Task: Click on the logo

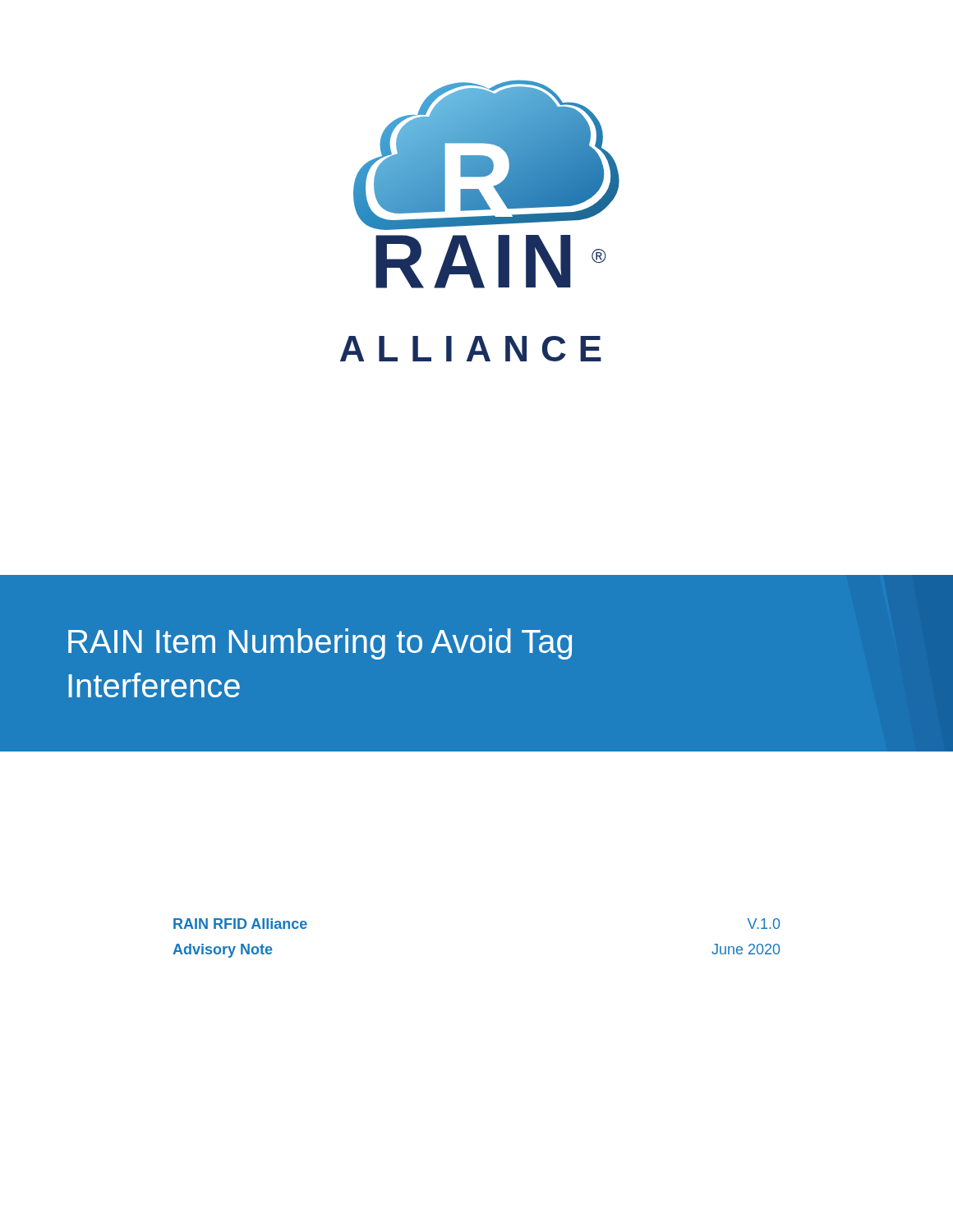Action: point(476,214)
